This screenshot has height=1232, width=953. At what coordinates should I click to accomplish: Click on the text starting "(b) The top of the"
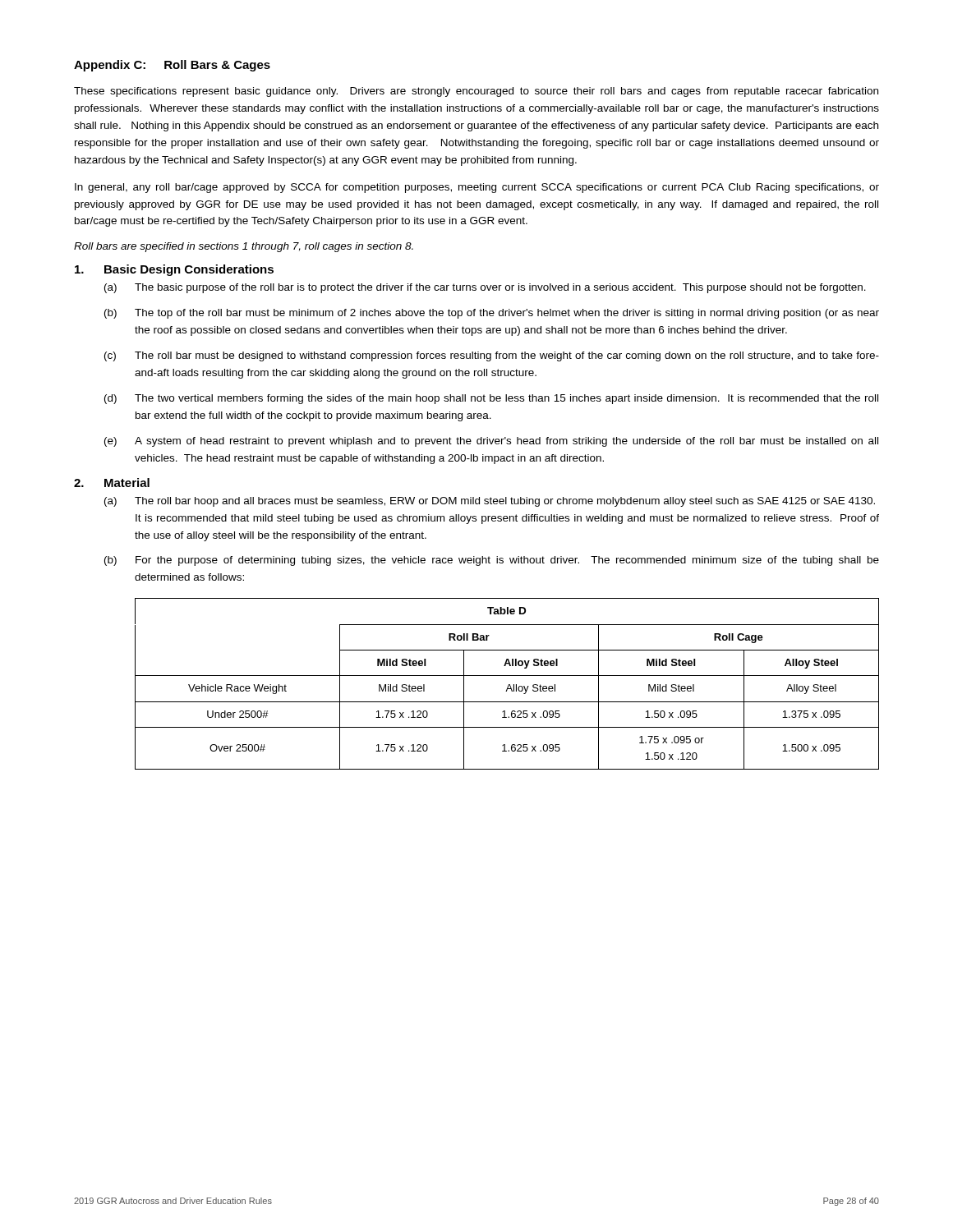(x=491, y=322)
